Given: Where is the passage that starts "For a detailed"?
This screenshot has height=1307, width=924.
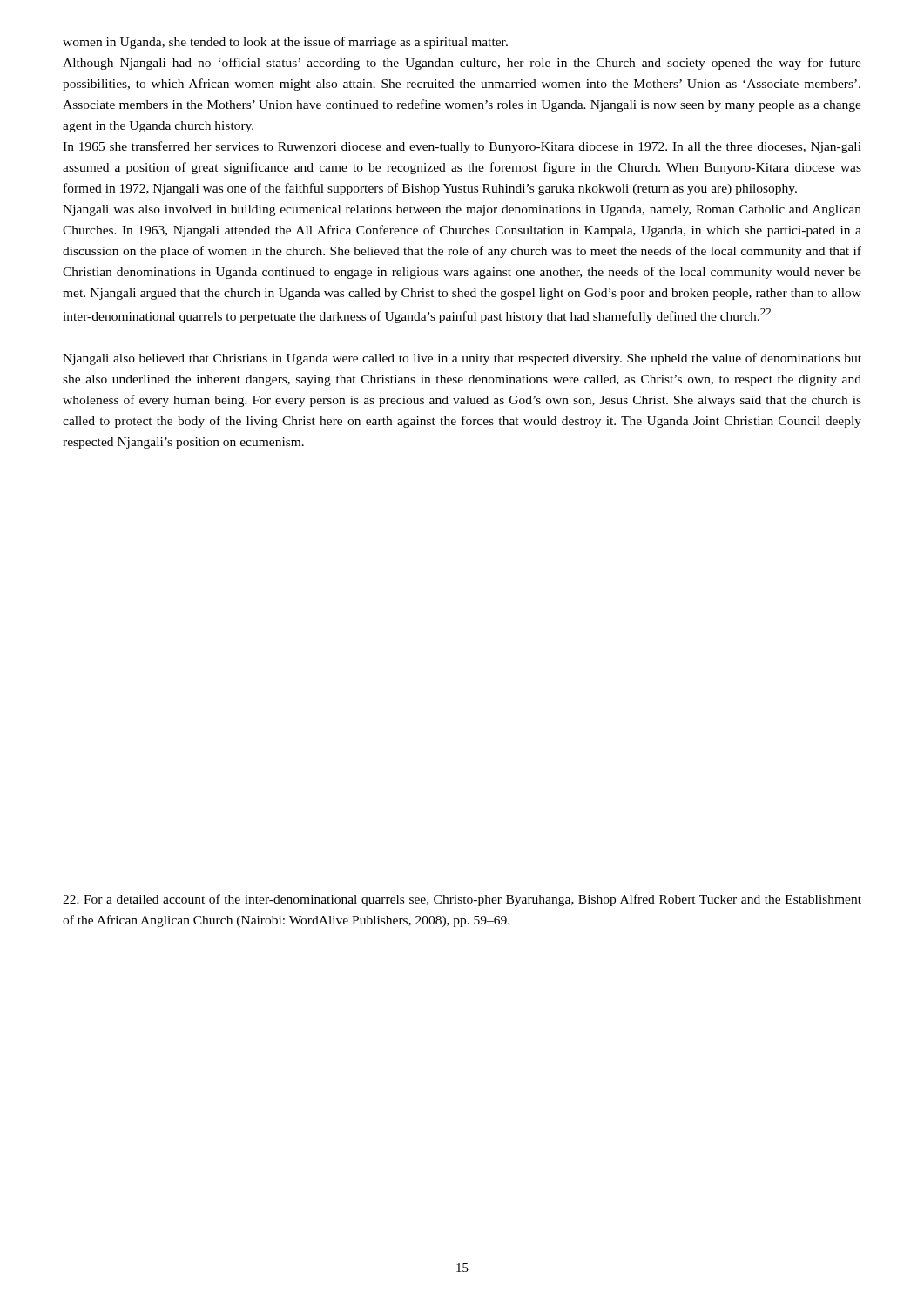Looking at the screenshot, I should pos(462,910).
